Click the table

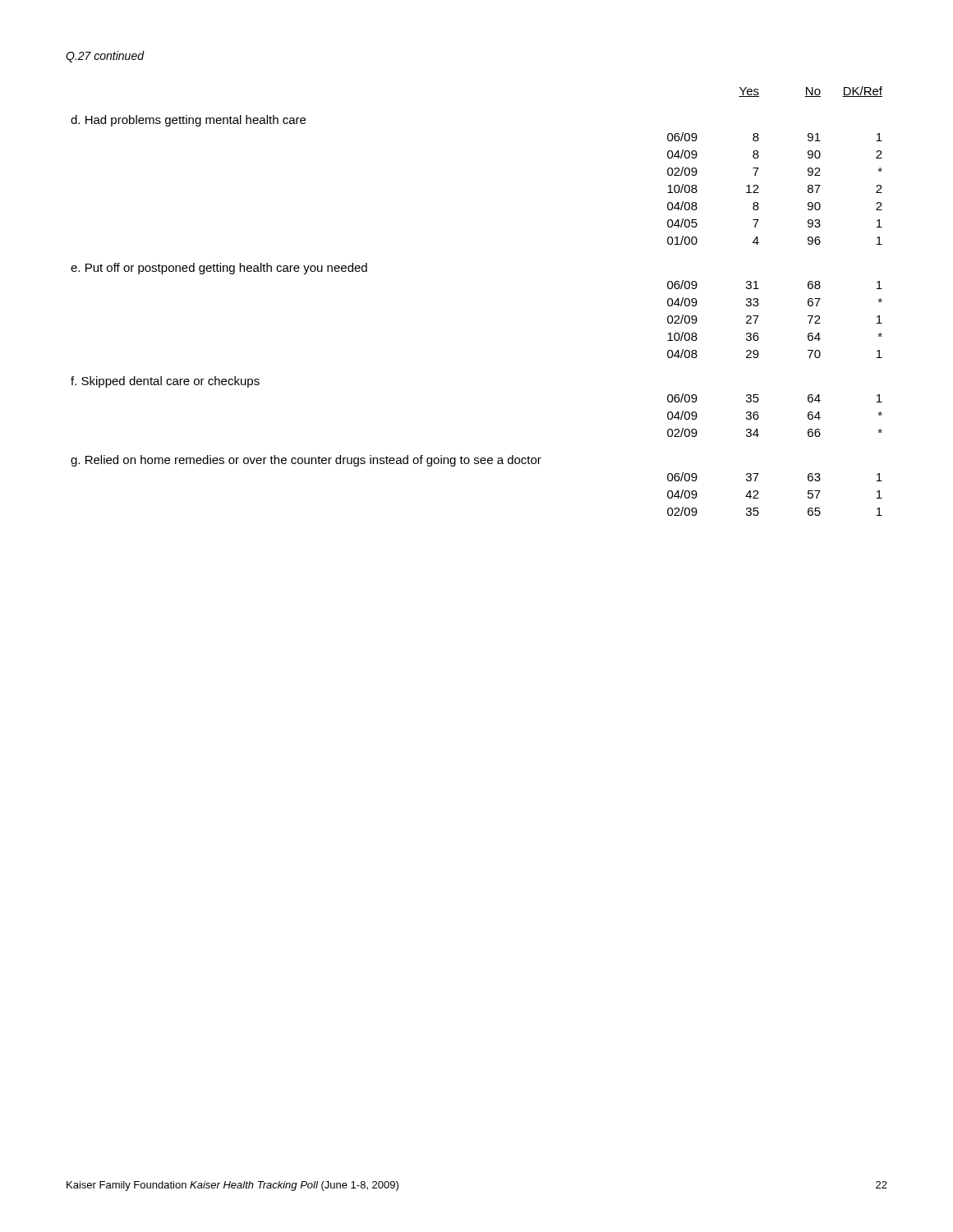coord(476,301)
